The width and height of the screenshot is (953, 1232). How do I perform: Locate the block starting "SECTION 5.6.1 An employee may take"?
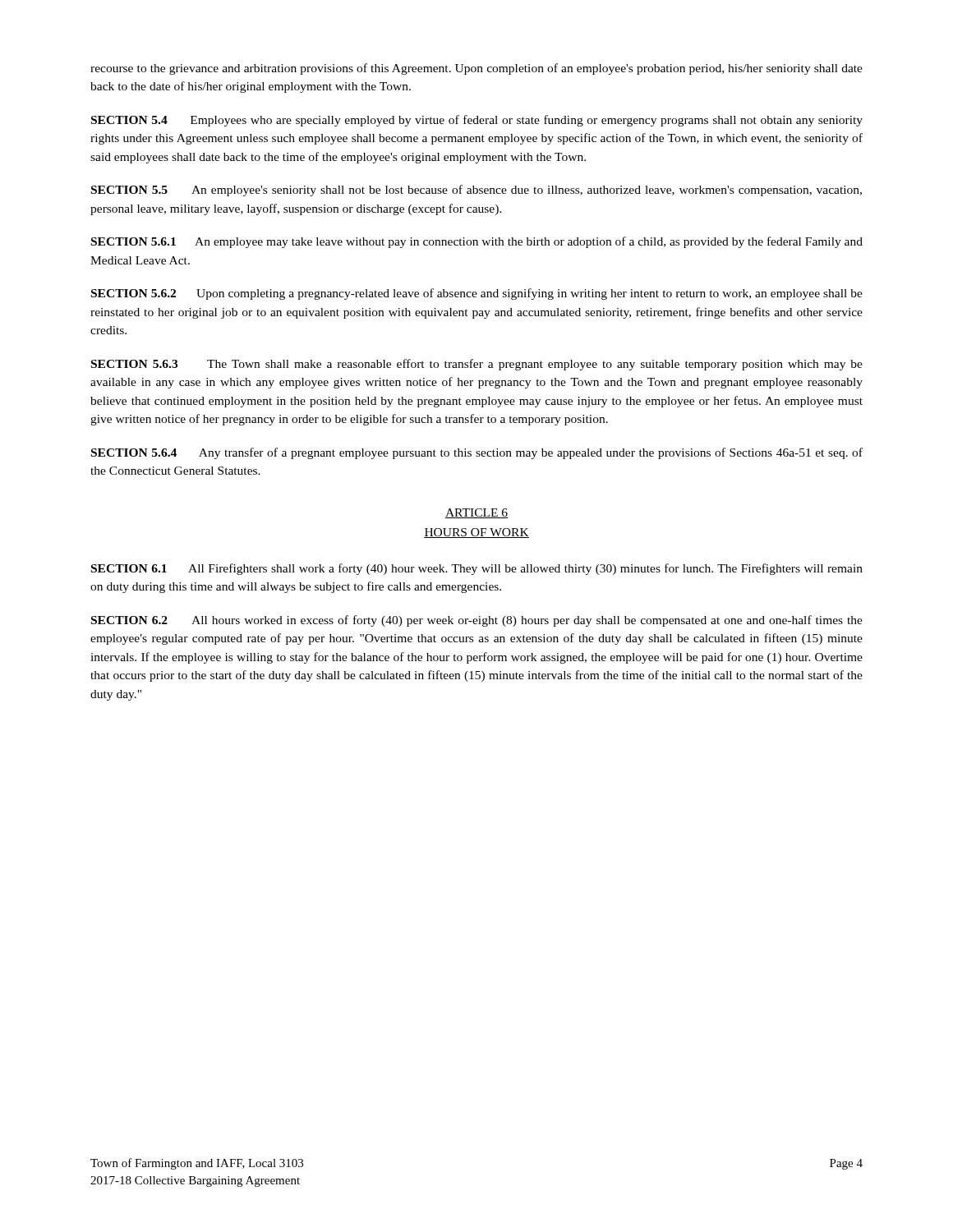[476, 251]
